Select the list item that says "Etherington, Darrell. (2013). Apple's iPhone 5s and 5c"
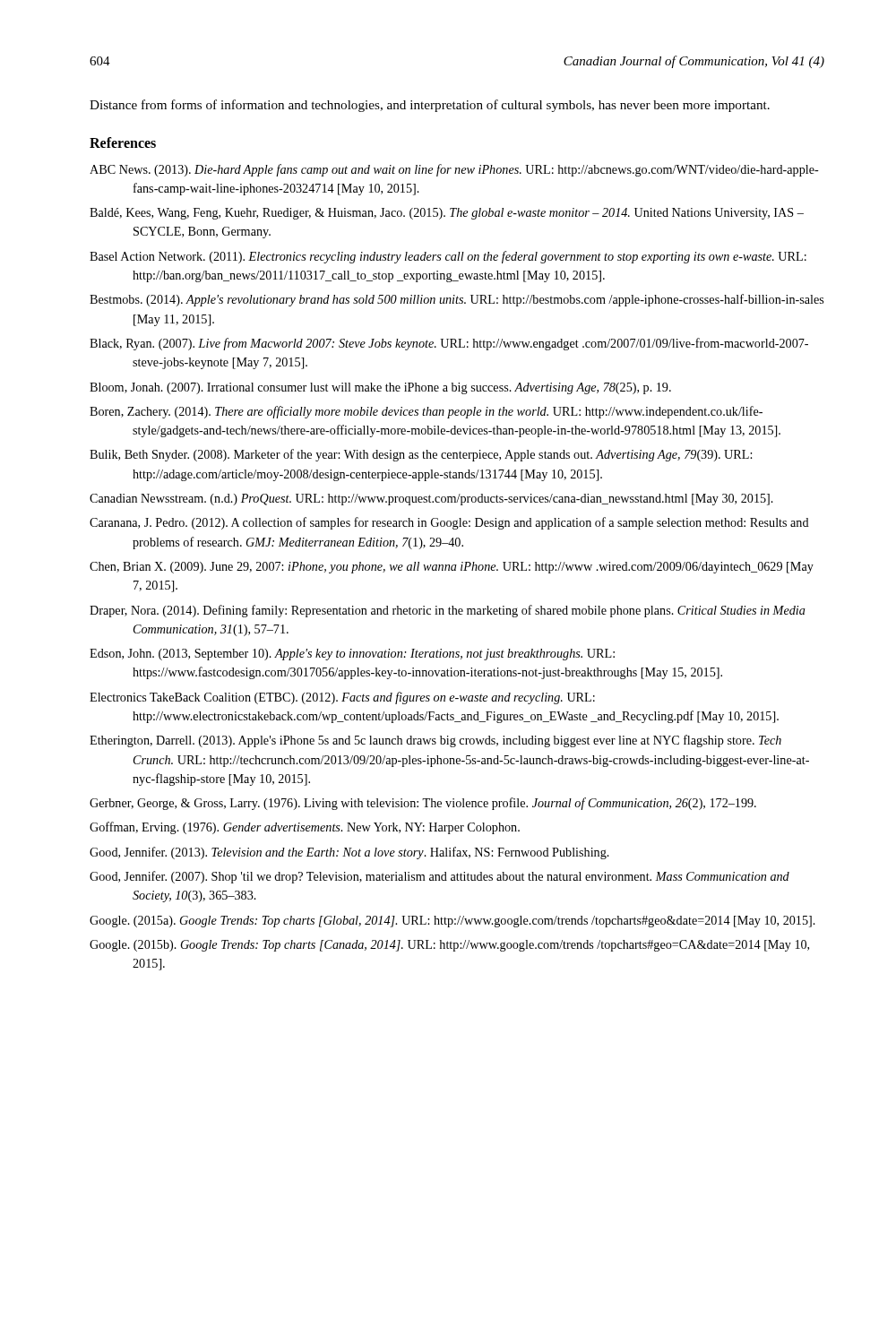The height and width of the screenshot is (1344, 896). pos(450,759)
